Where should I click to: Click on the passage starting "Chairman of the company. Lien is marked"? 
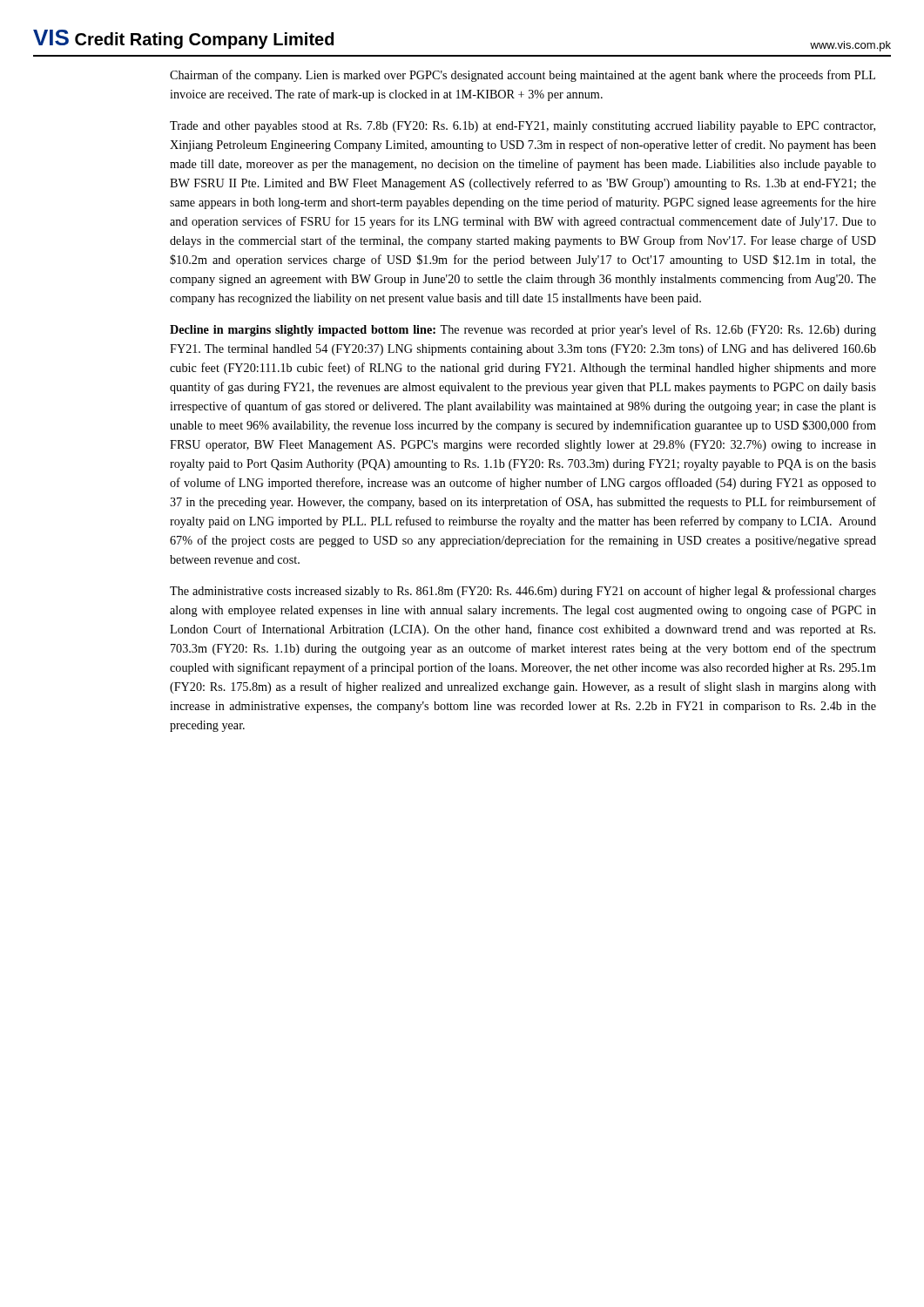(523, 84)
